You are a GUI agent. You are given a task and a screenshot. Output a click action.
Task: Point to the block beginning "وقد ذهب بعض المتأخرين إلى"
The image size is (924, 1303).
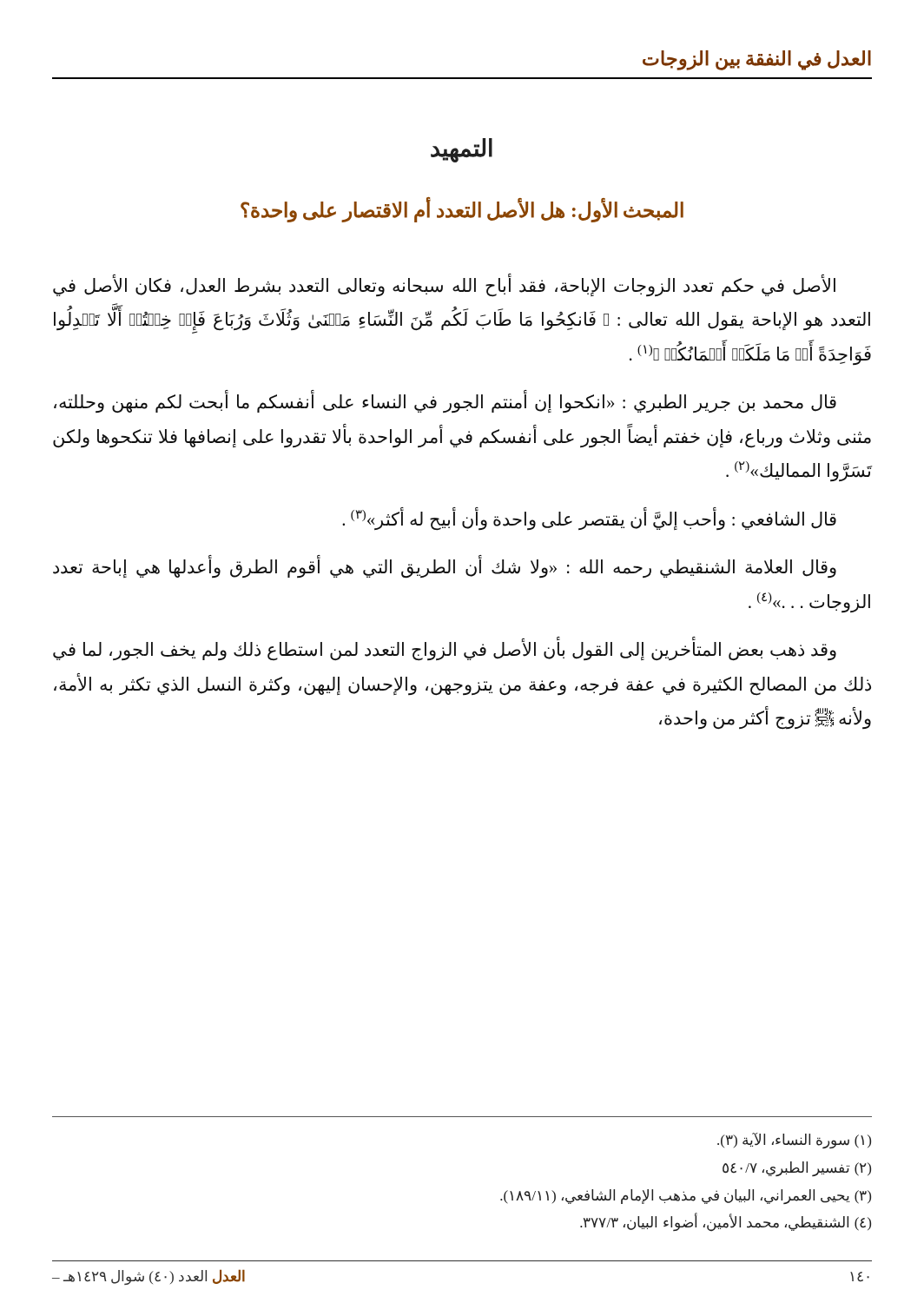(462, 684)
